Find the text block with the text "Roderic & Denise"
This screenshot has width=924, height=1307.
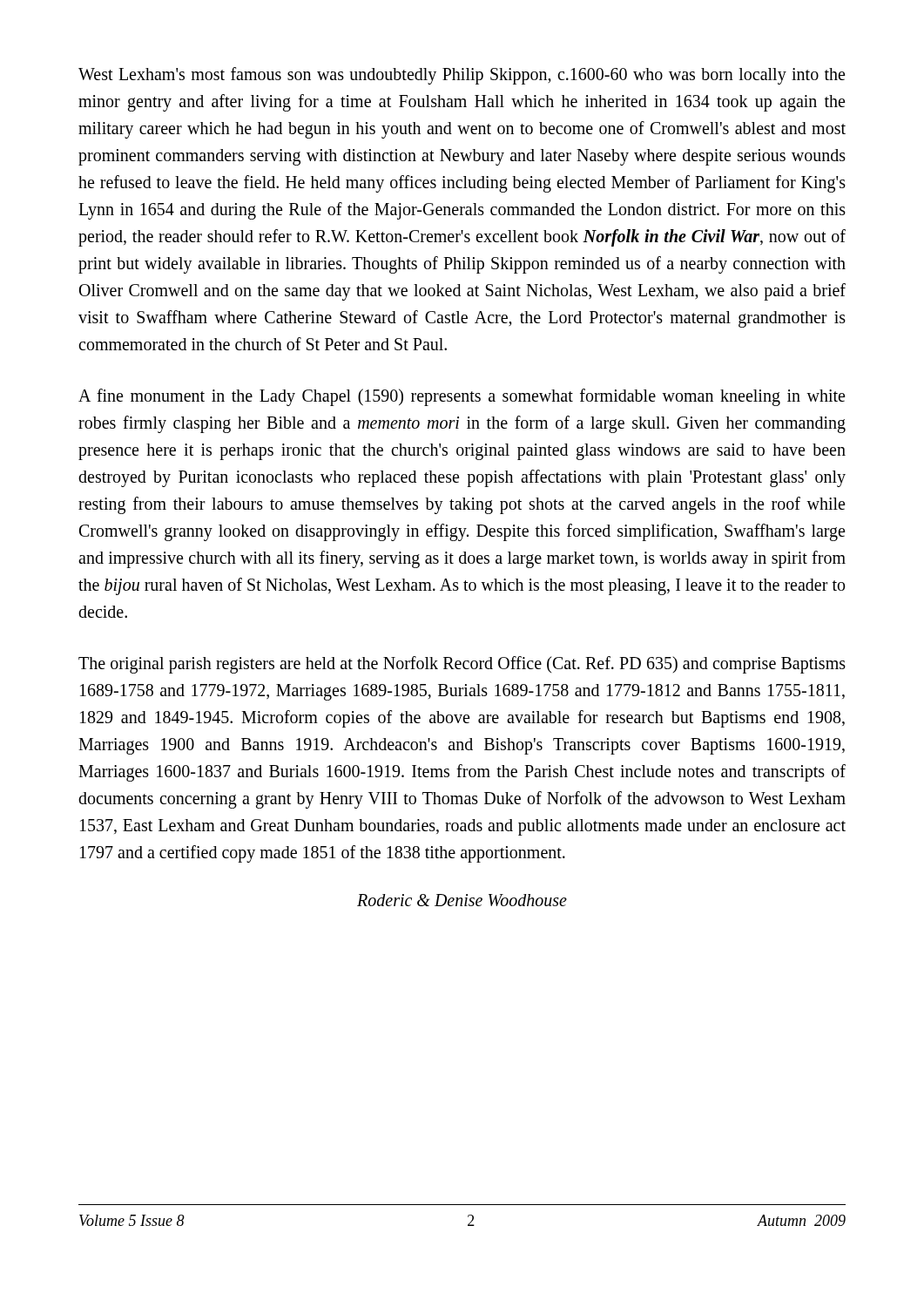coord(462,900)
